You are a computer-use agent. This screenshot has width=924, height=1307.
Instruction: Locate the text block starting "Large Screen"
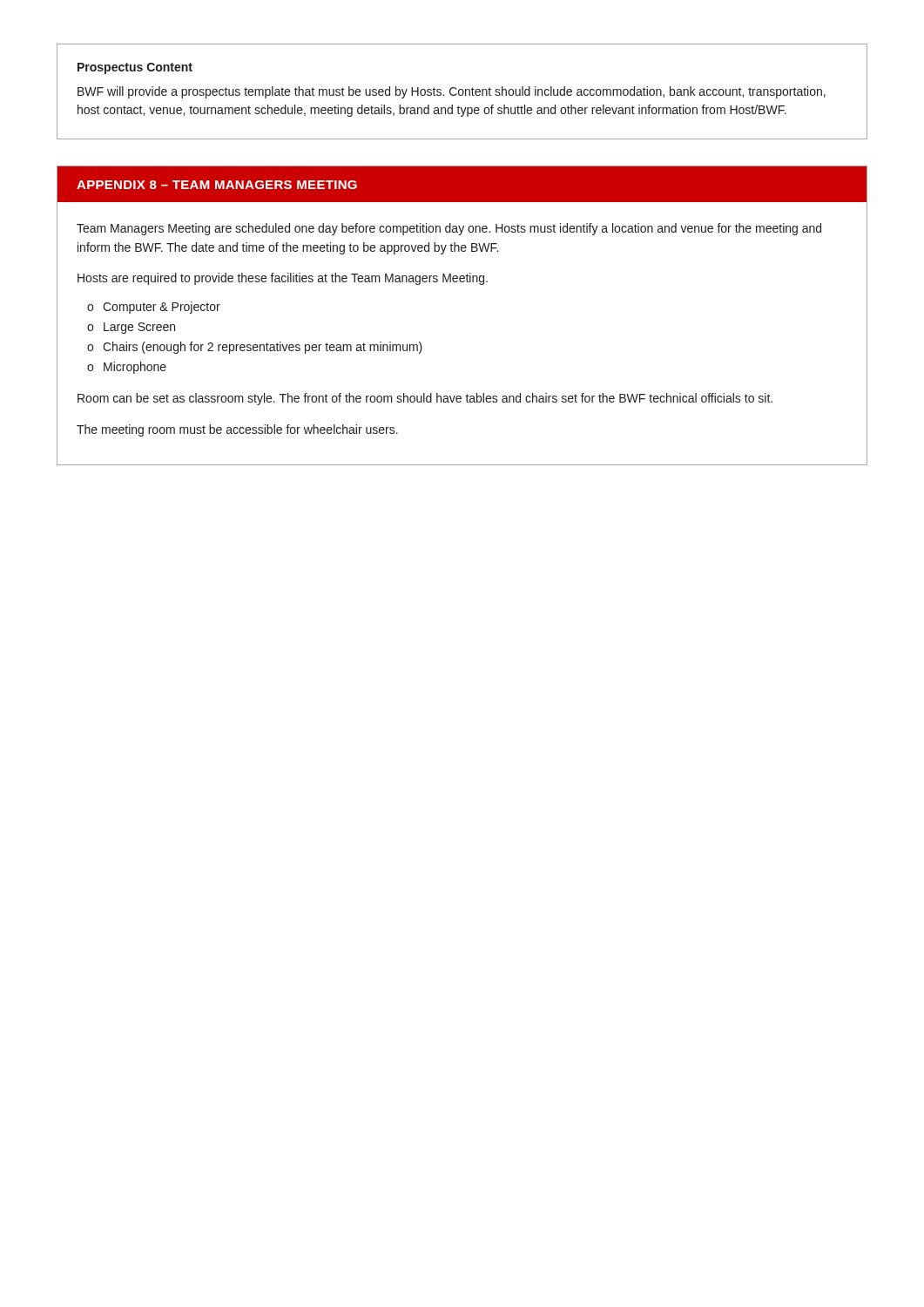tap(139, 327)
